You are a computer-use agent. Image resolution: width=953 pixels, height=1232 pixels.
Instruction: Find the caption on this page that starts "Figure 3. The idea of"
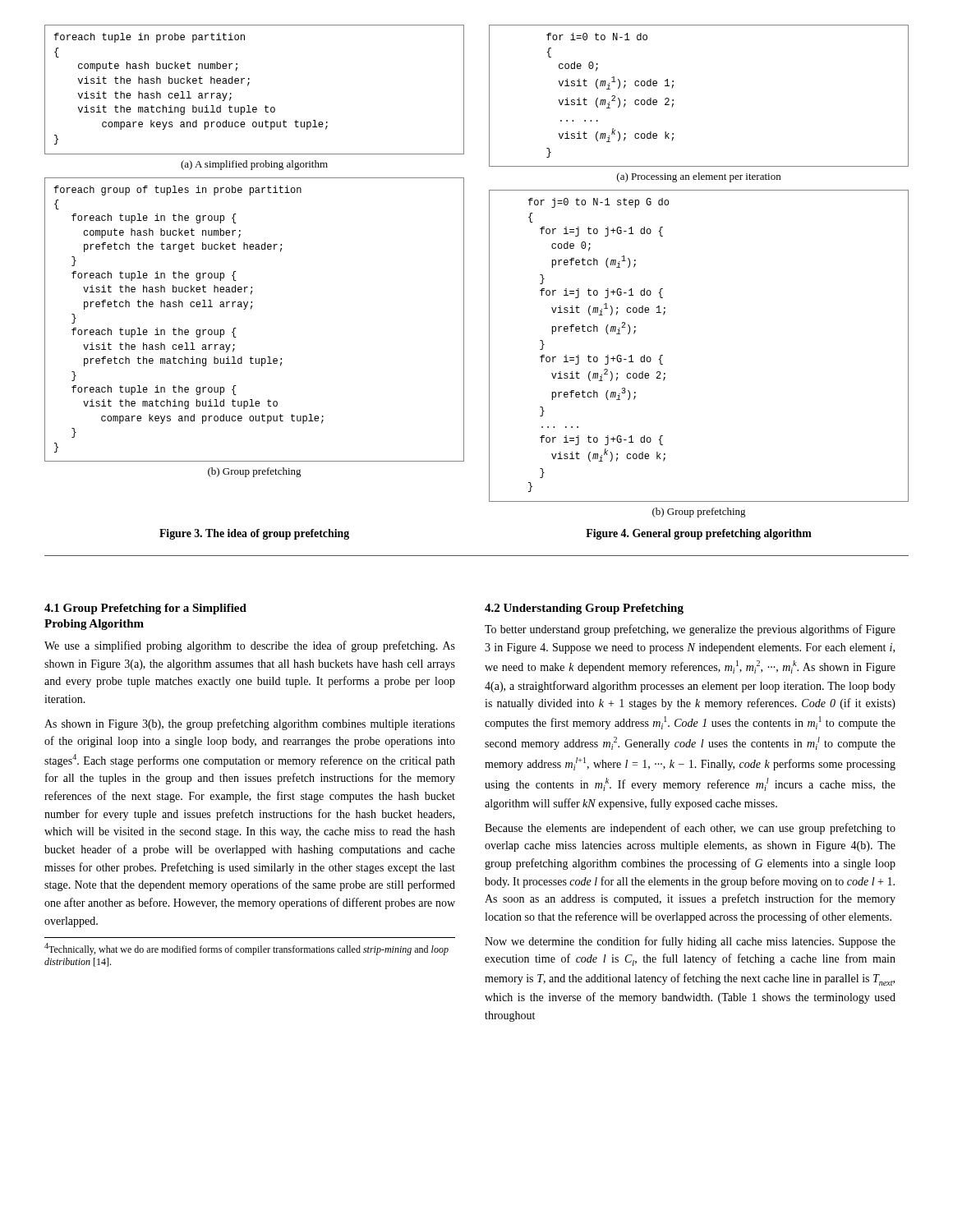pos(254,533)
